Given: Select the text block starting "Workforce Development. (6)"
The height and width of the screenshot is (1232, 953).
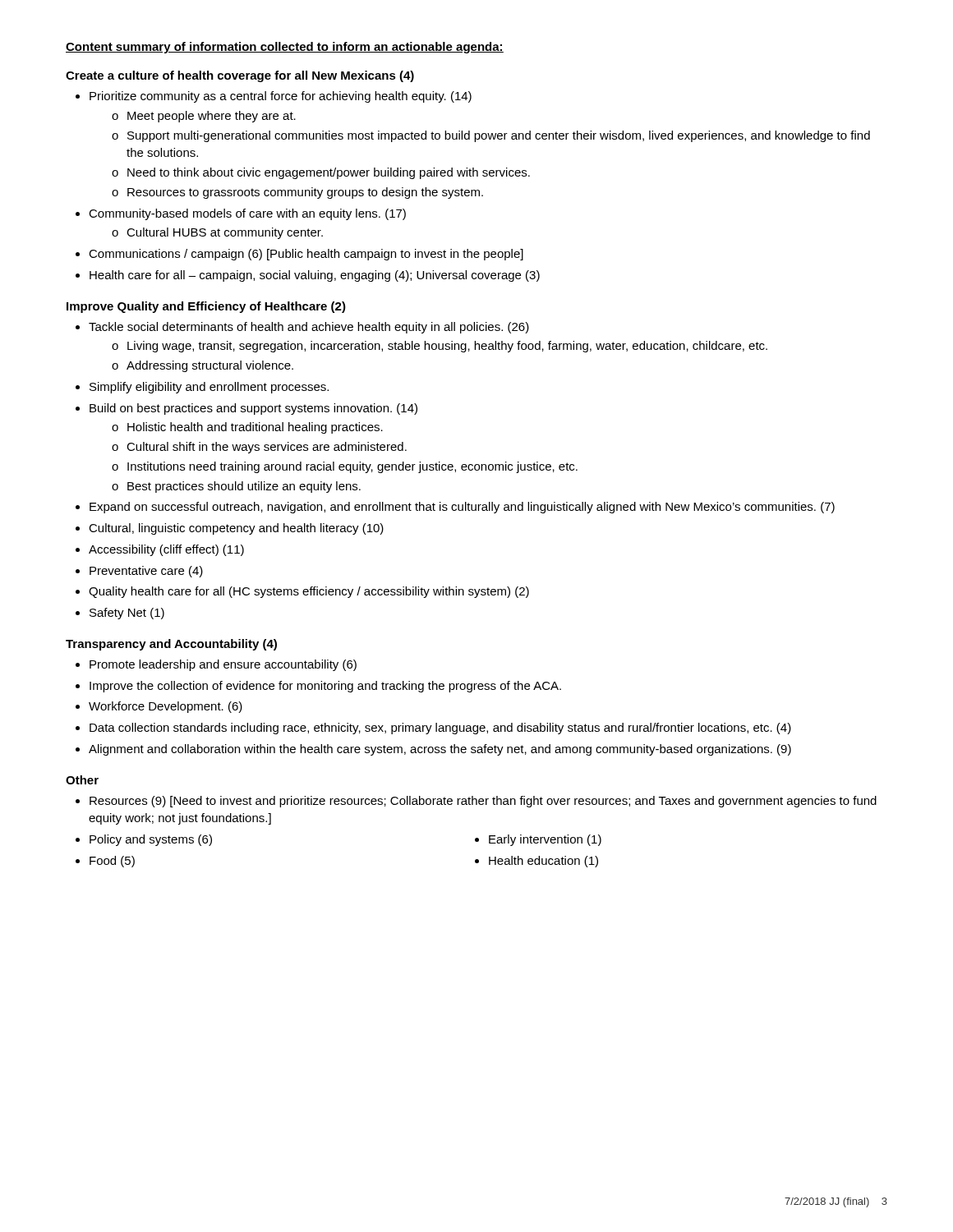Looking at the screenshot, I should [x=159, y=707].
